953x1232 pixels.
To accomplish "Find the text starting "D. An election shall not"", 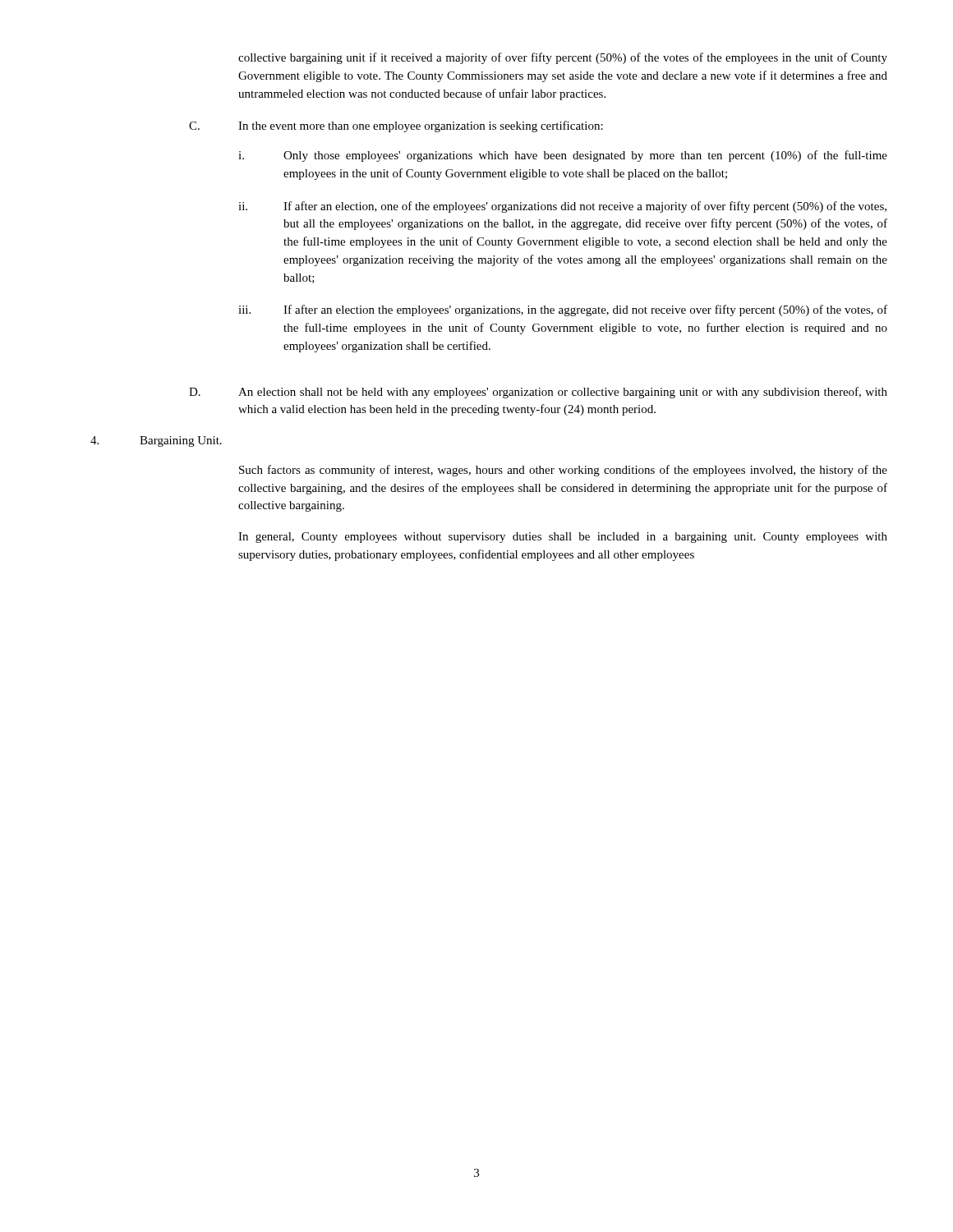I will click(538, 401).
